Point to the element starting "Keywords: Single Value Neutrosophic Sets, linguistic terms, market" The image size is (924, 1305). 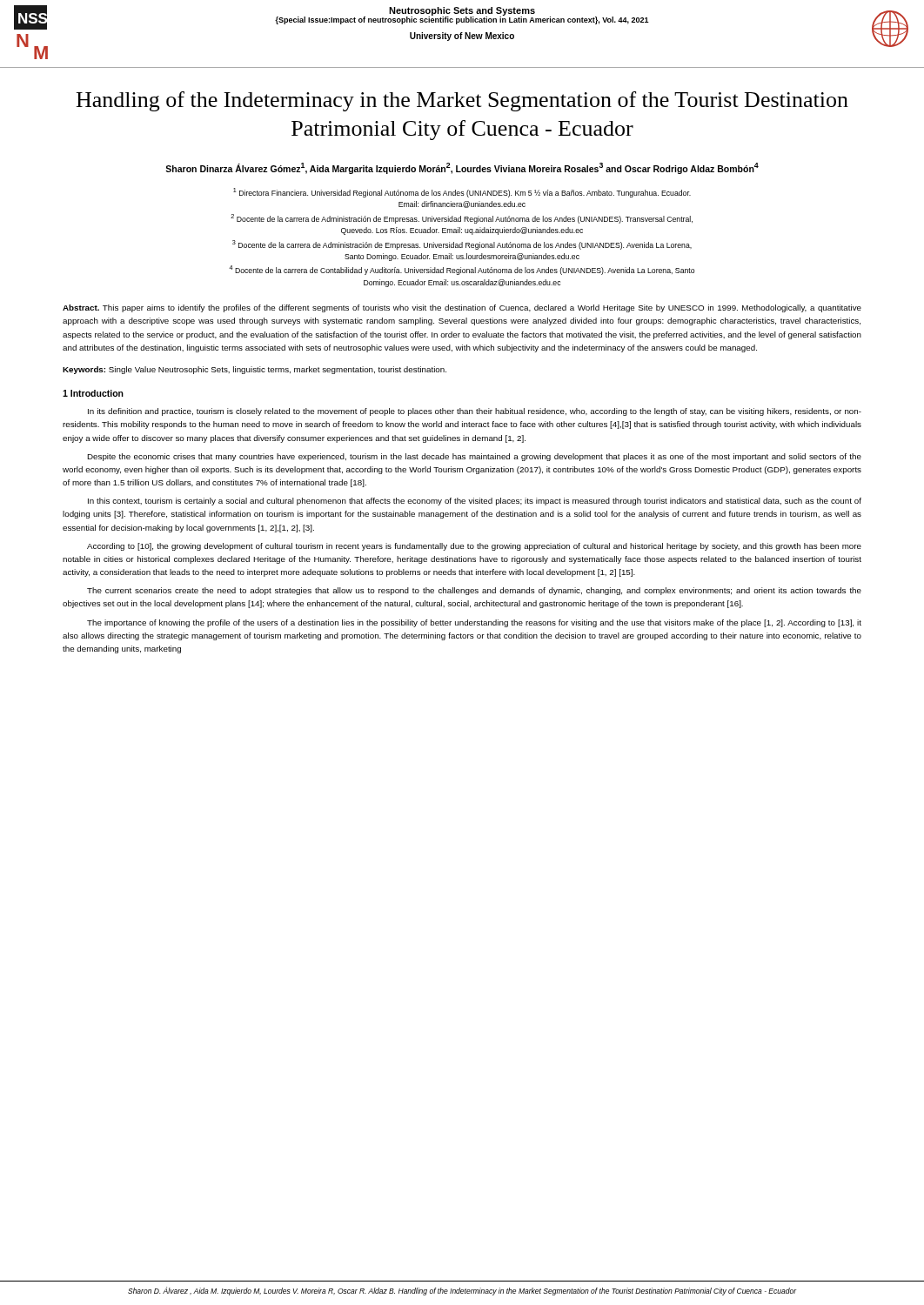255,369
